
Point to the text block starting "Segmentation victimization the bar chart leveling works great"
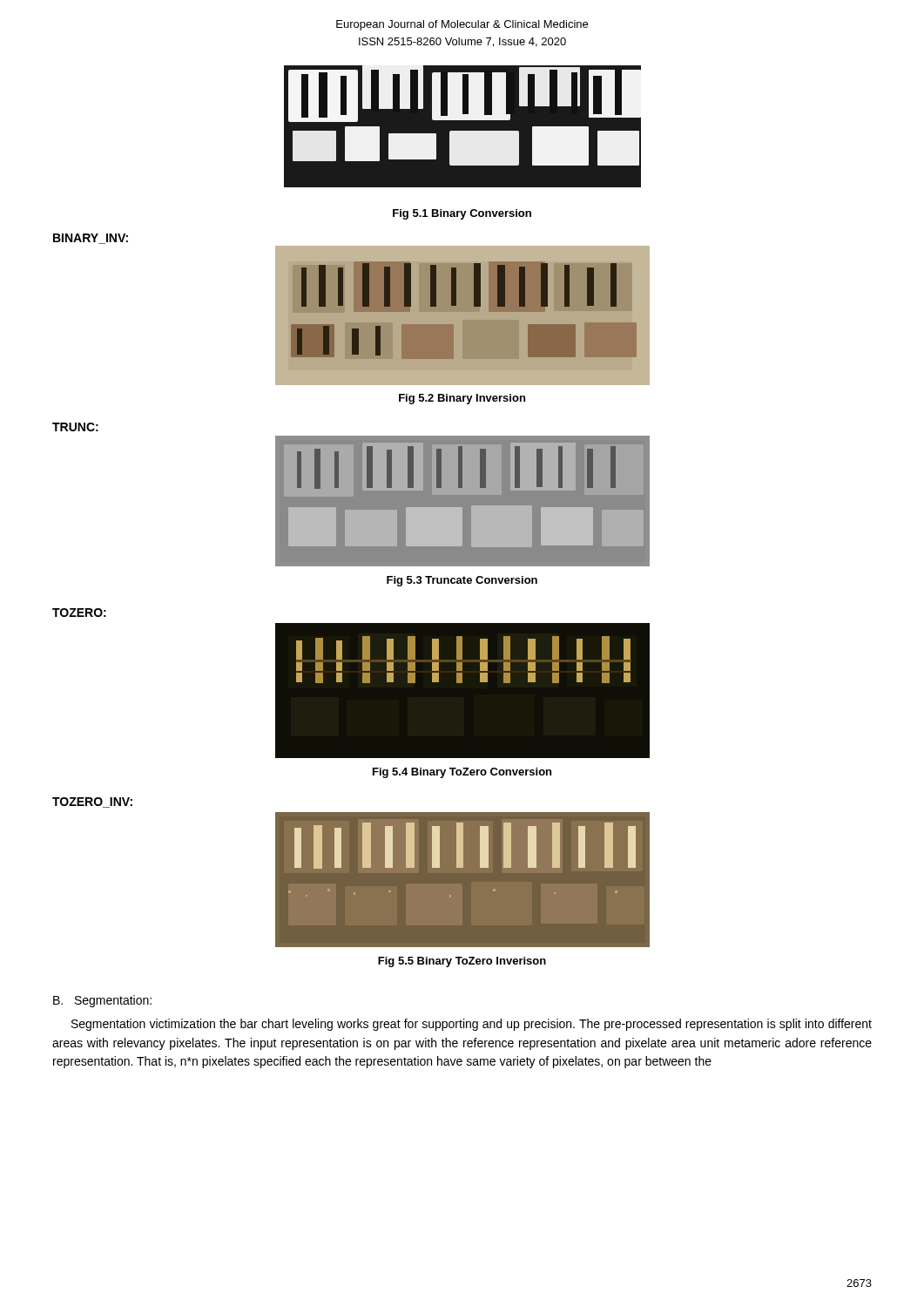point(462,1043)
